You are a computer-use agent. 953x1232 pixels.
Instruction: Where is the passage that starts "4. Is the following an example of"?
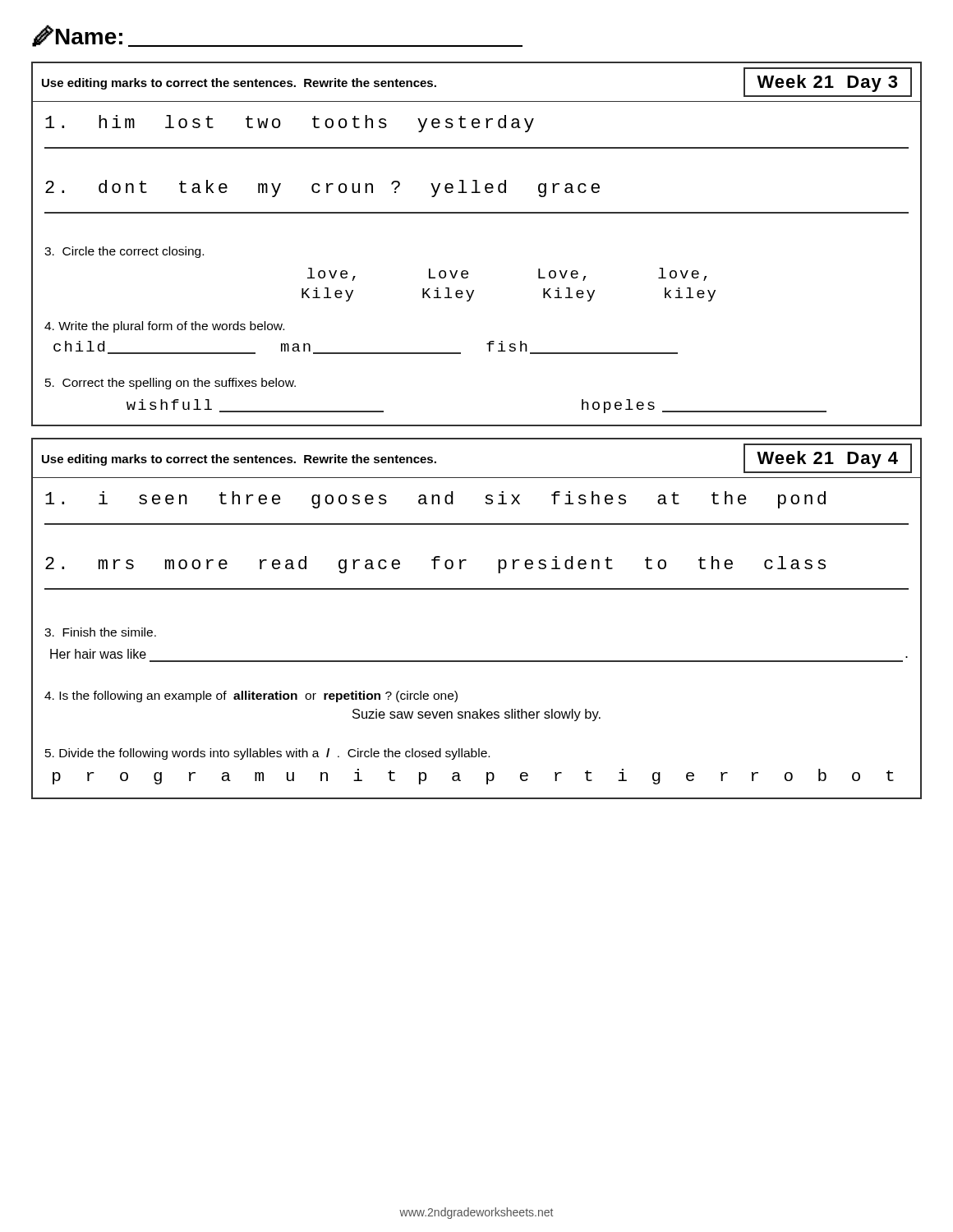(x=476, y=711)
